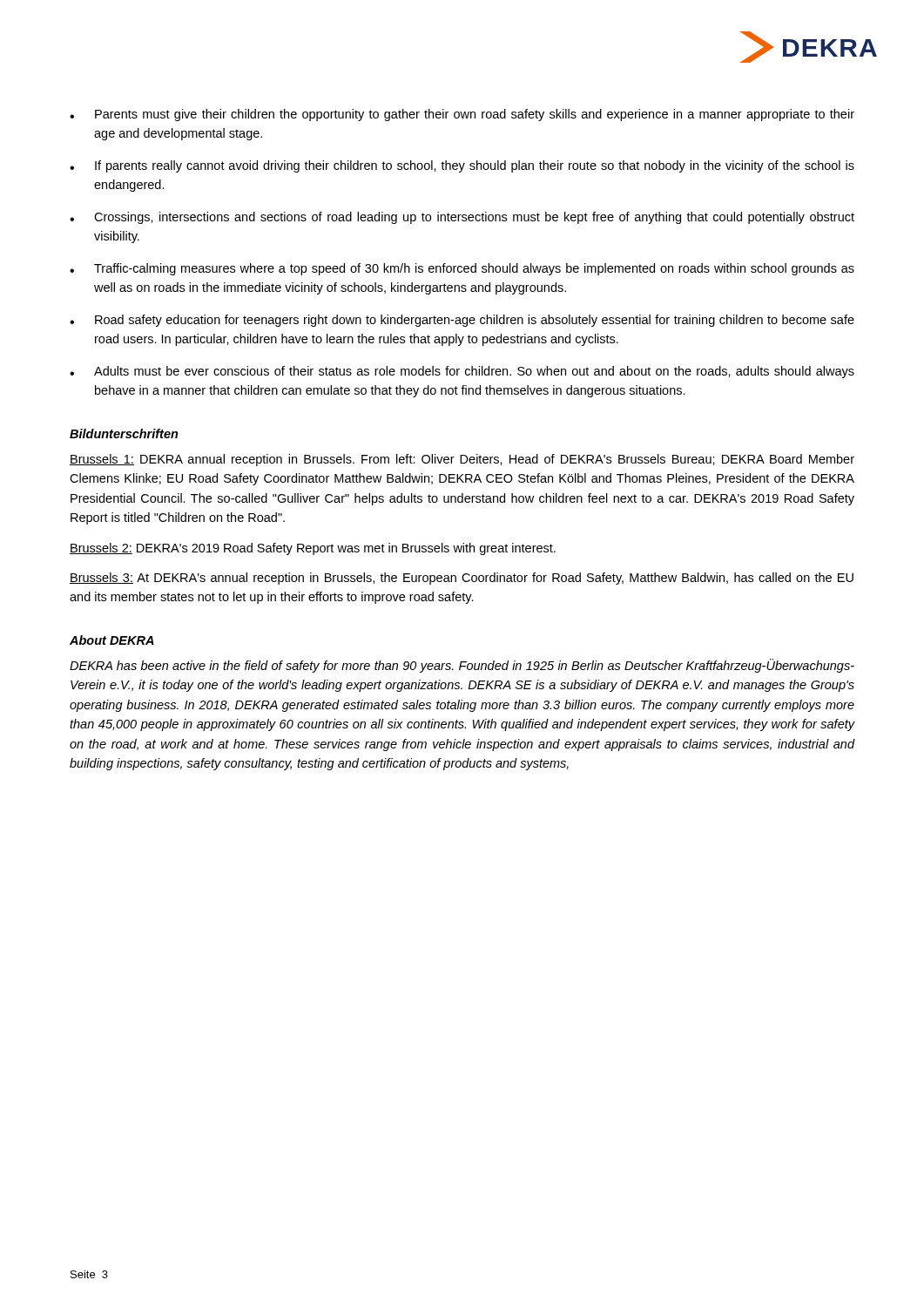This screenshot has width=924, height=1307.
Task: Point to the text starting "• Crossings, intersections and"
Action: coord(462,227)
